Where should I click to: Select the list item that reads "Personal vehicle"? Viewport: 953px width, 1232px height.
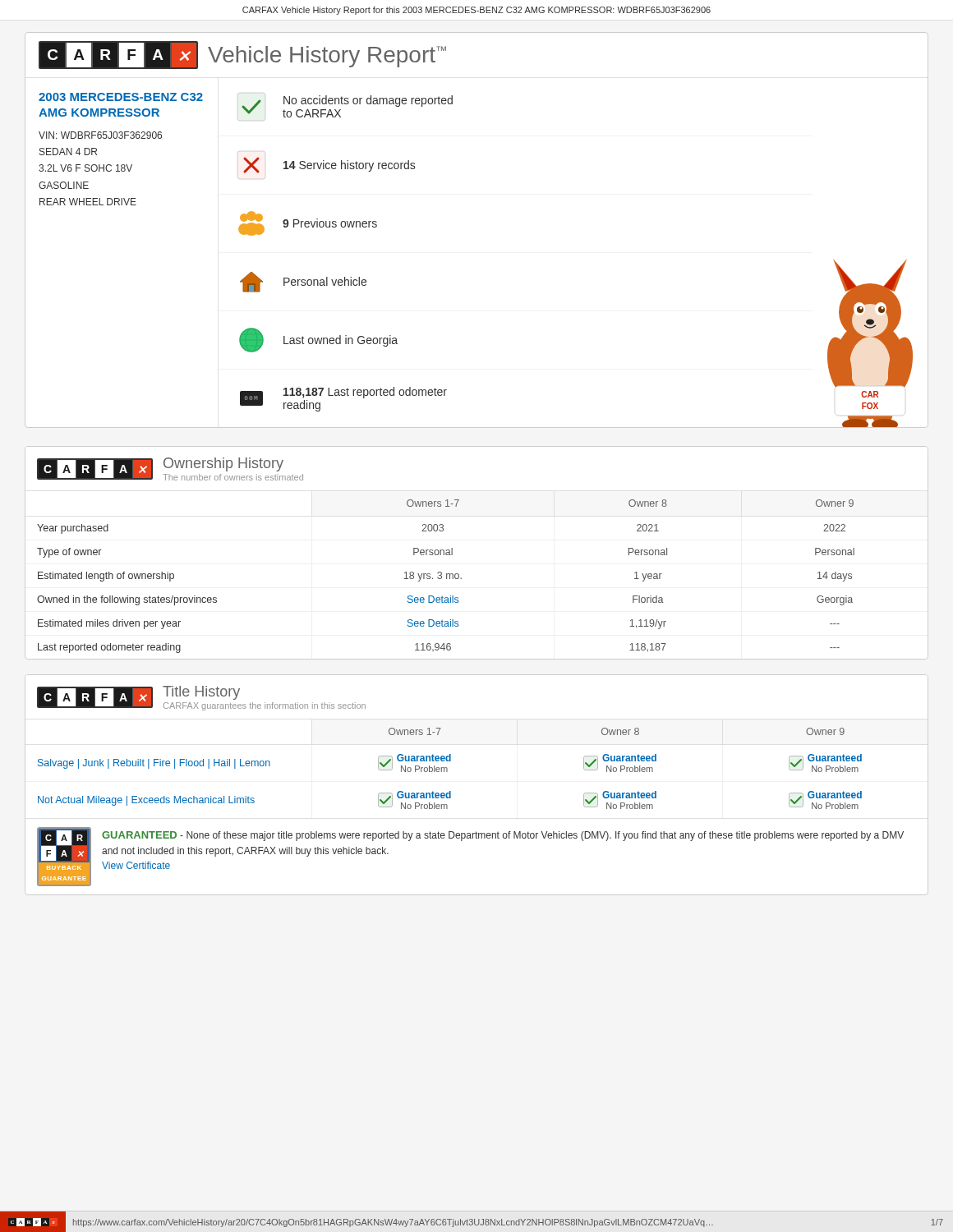[x=299, y=282]
